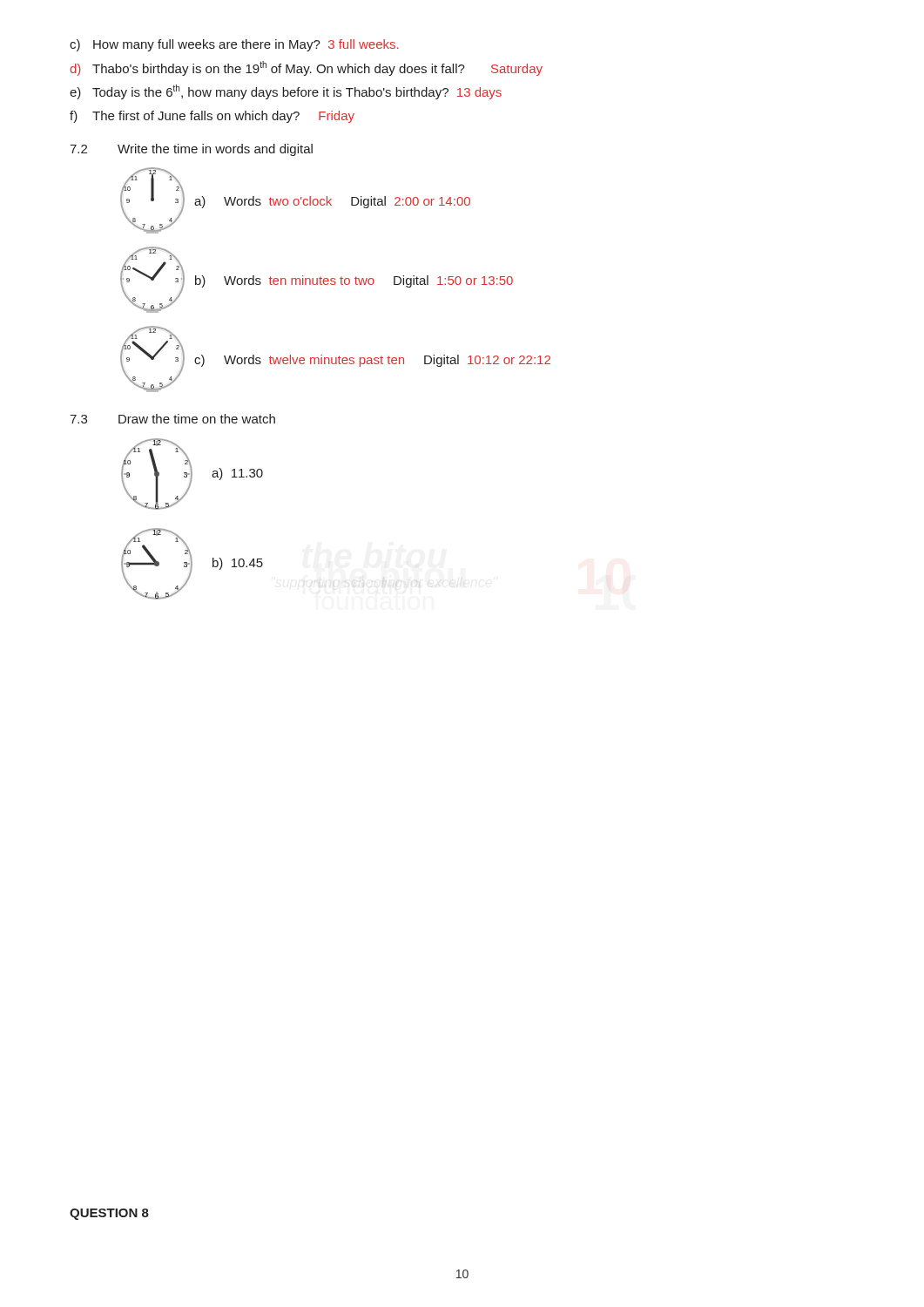
Task: Point to the text starting "c) How many full weeks are there in"
Action: click(235, 45)
